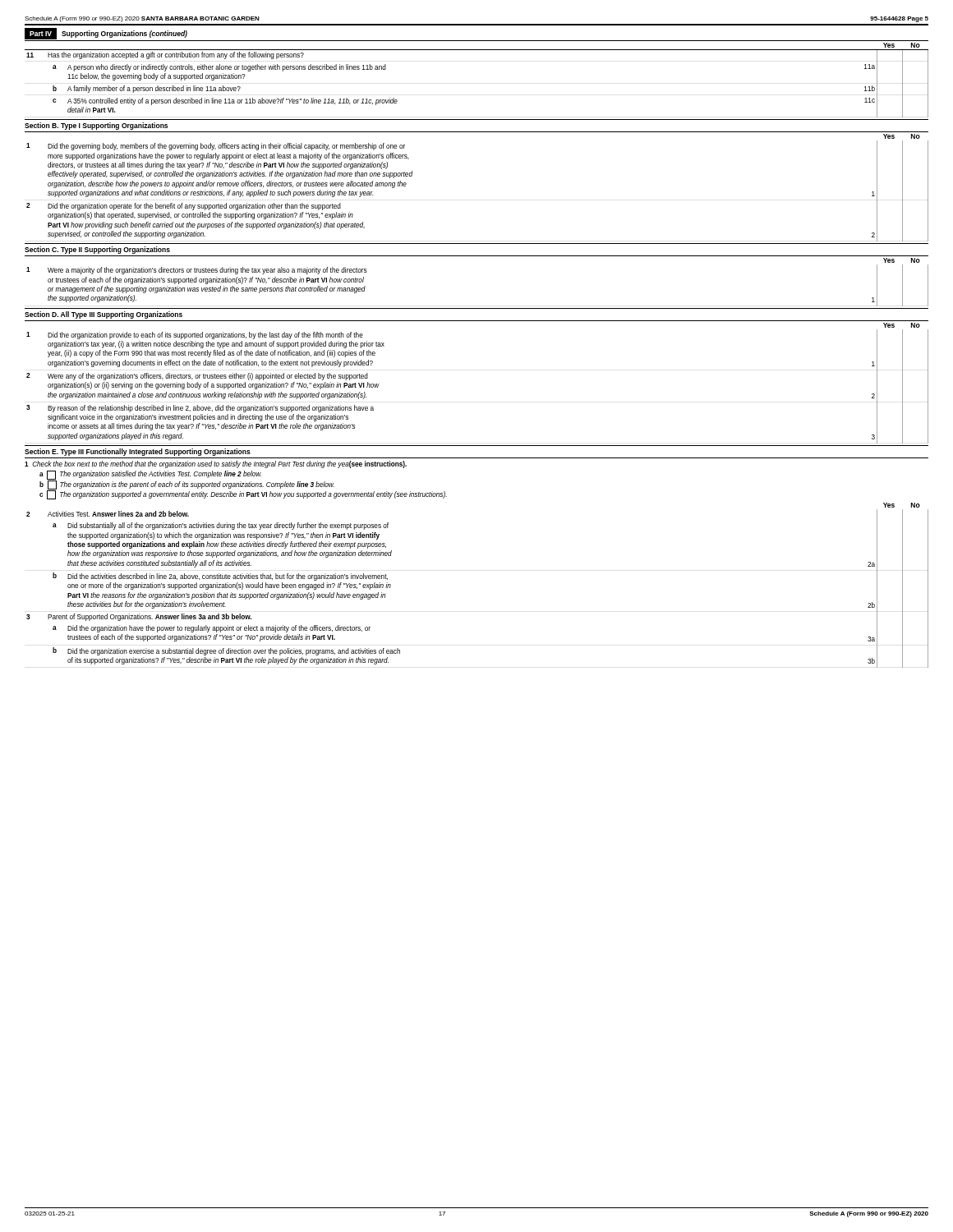Viewport: 953px width, 1232px height.
Task: Find the list item with the text "a The organization satisfied"
Action: (x=151, y=475)
